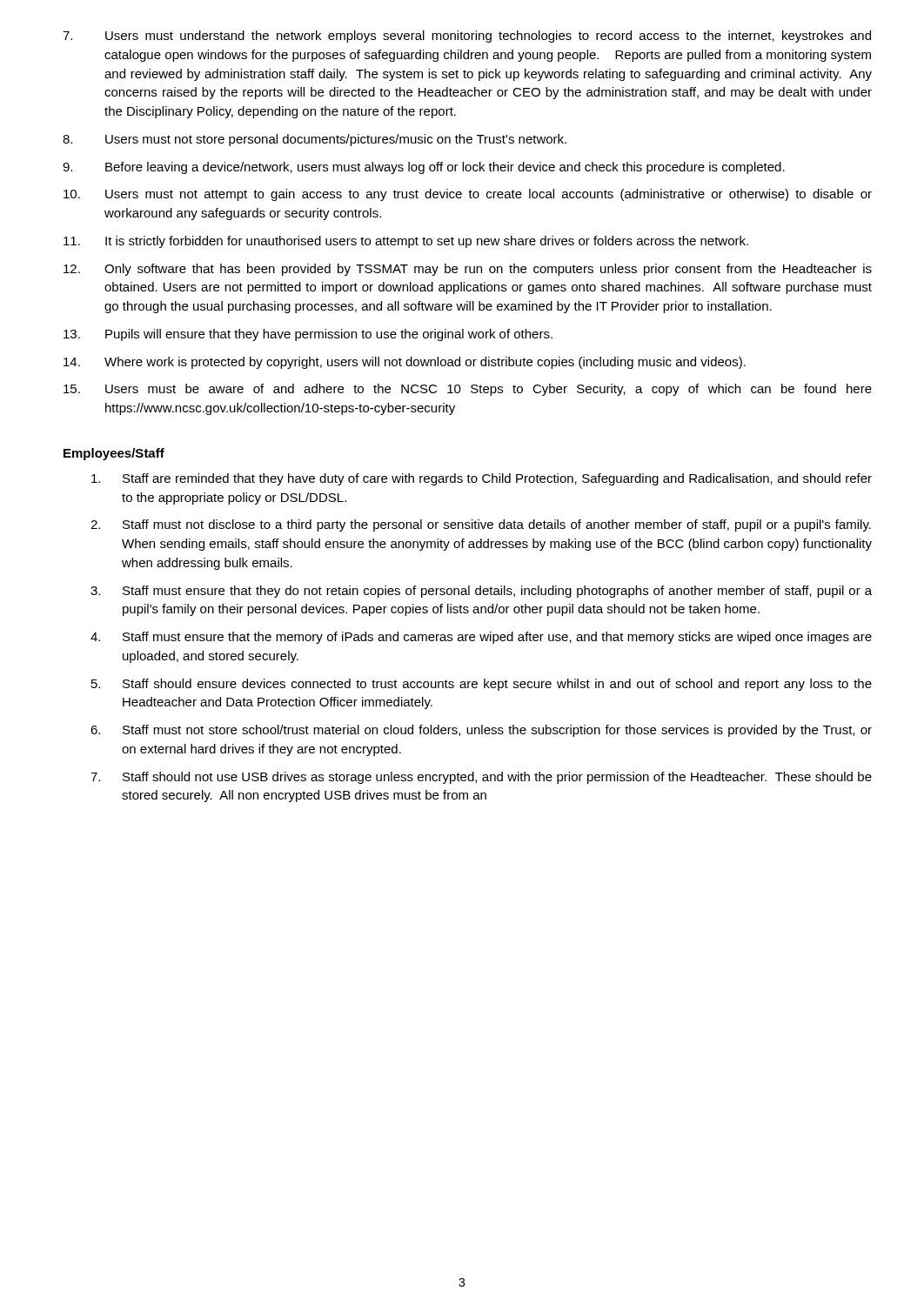924x1305 pixels.
Task: Locate the list item containing "15. Users must be"
Action: pyautogui.click(x=467, y=398)
